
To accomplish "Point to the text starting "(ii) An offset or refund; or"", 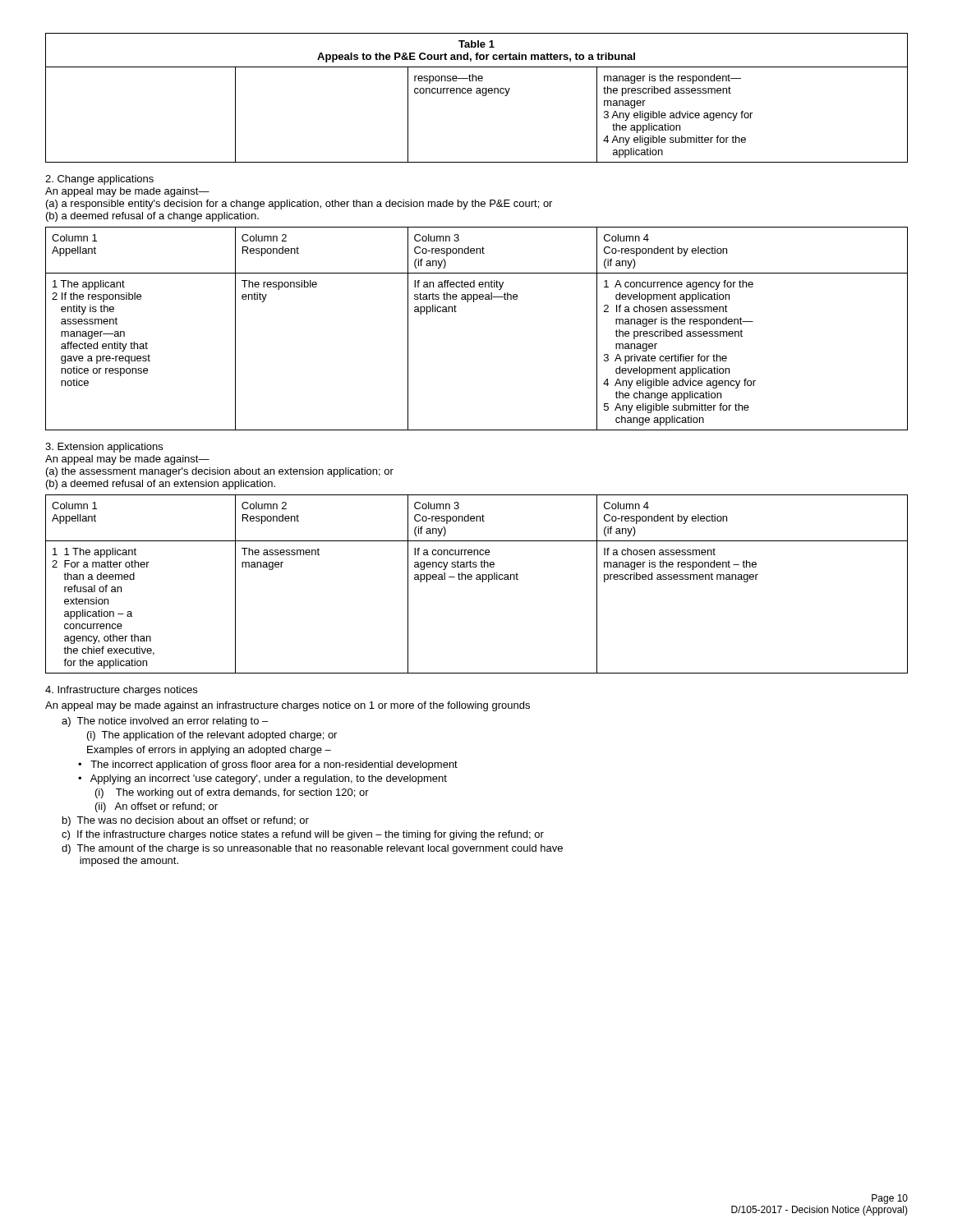I will click(156, 806).
